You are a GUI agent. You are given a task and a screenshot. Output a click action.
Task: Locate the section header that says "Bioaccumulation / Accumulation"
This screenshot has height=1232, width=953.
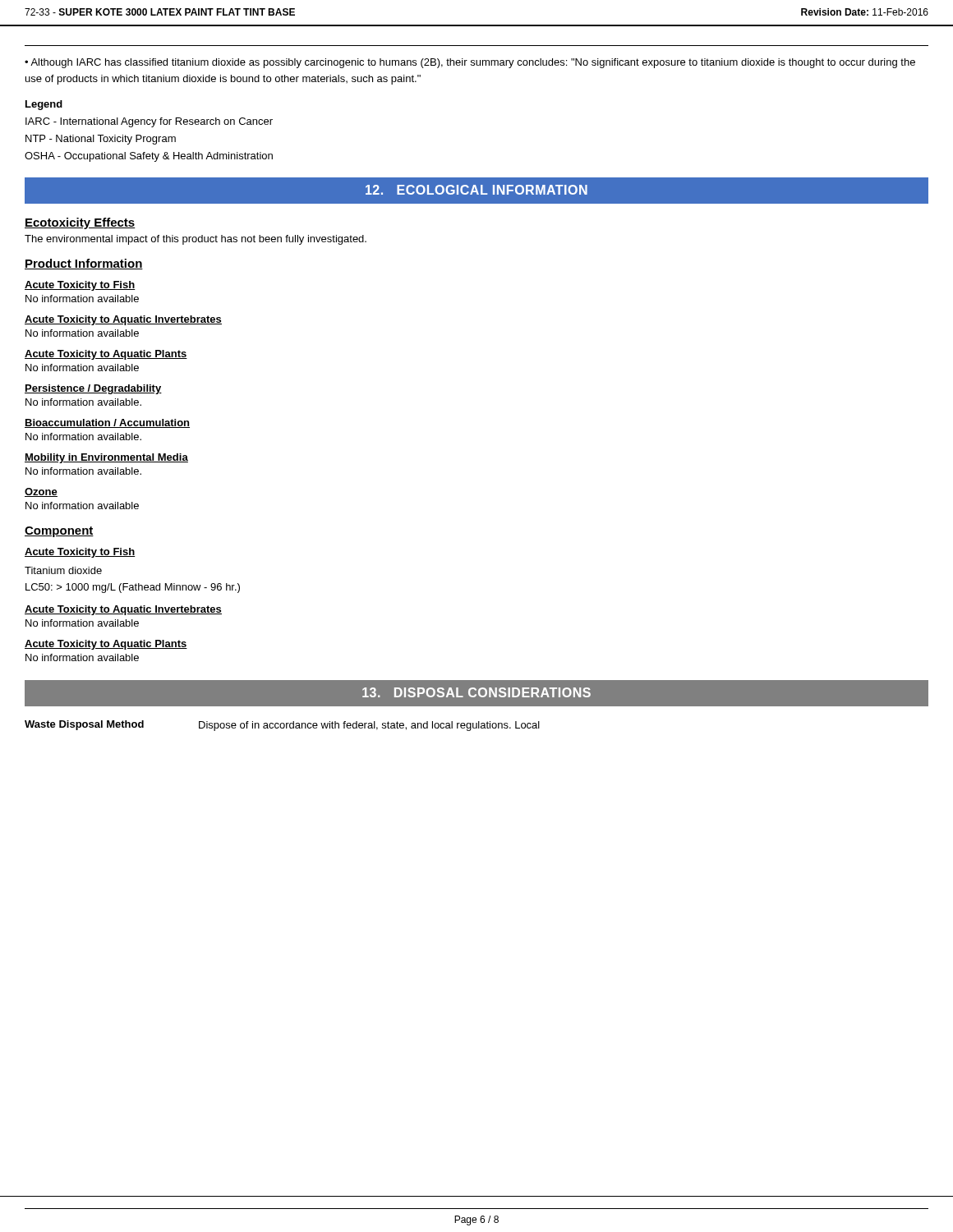coord(107,423)
